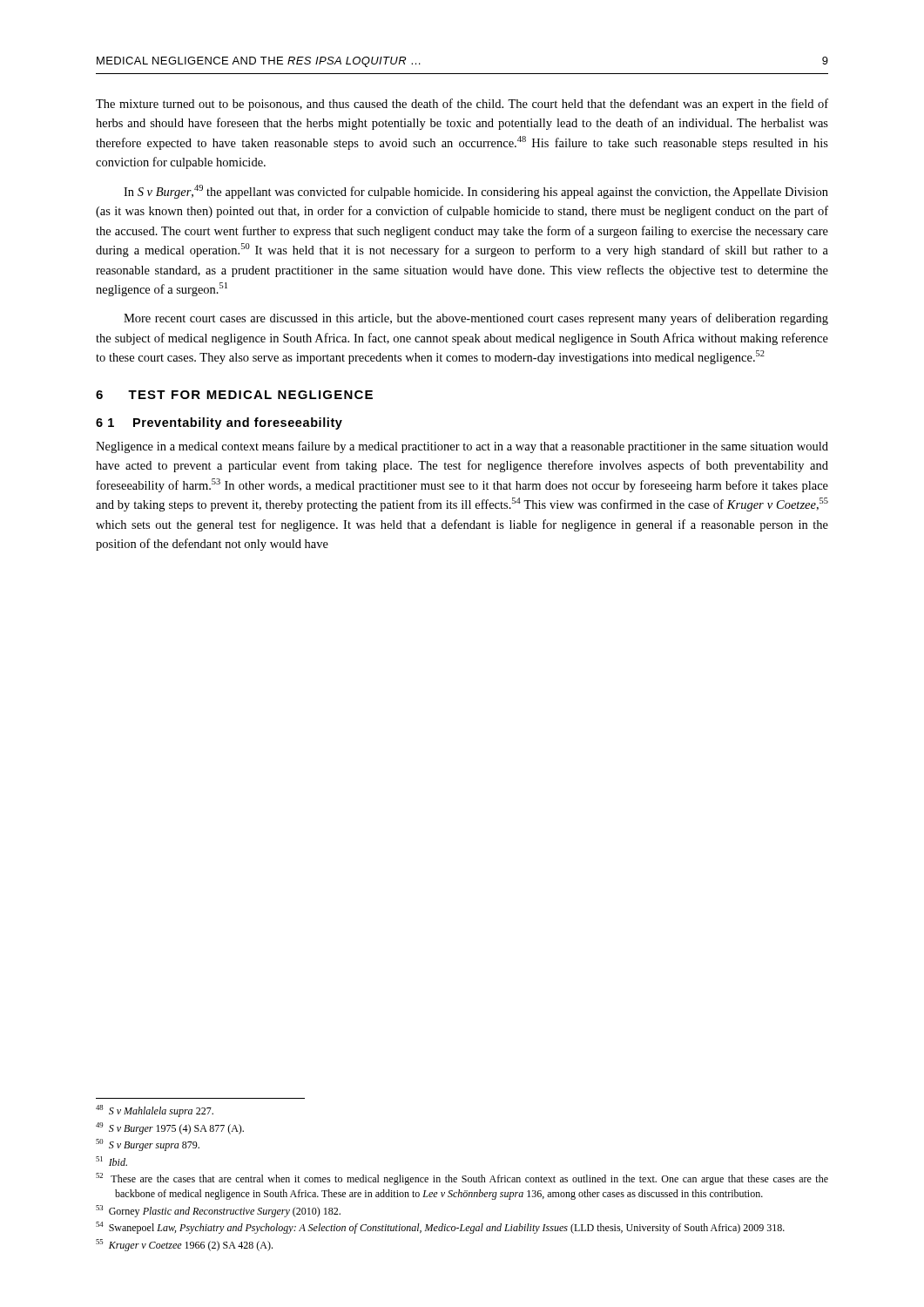
Task: Find the text block starting "53 Gorney Plastic and Reconstructive Surgery (2010) 182."
Action: 219,1211
